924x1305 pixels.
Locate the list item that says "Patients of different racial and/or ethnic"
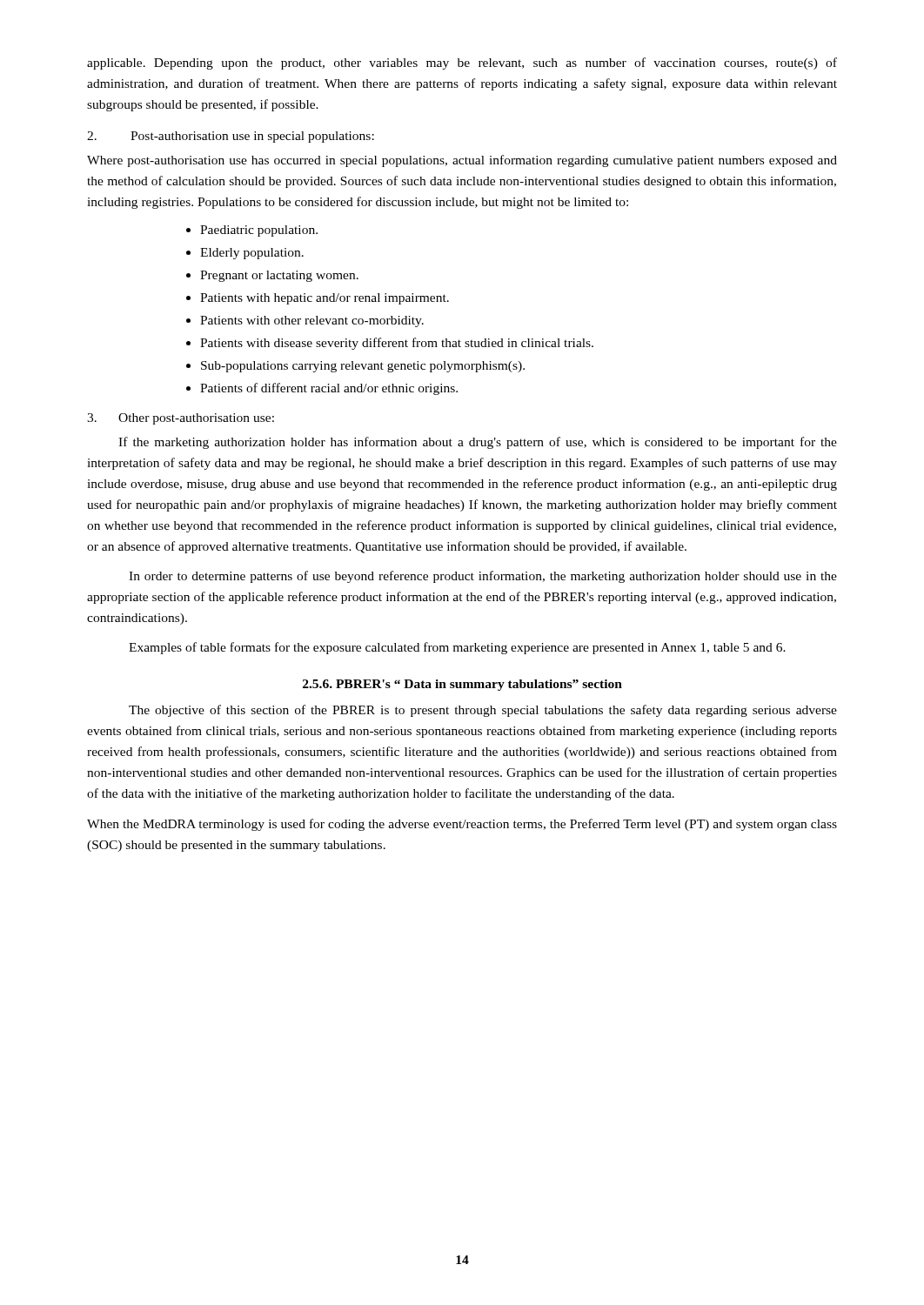(329, 388)
